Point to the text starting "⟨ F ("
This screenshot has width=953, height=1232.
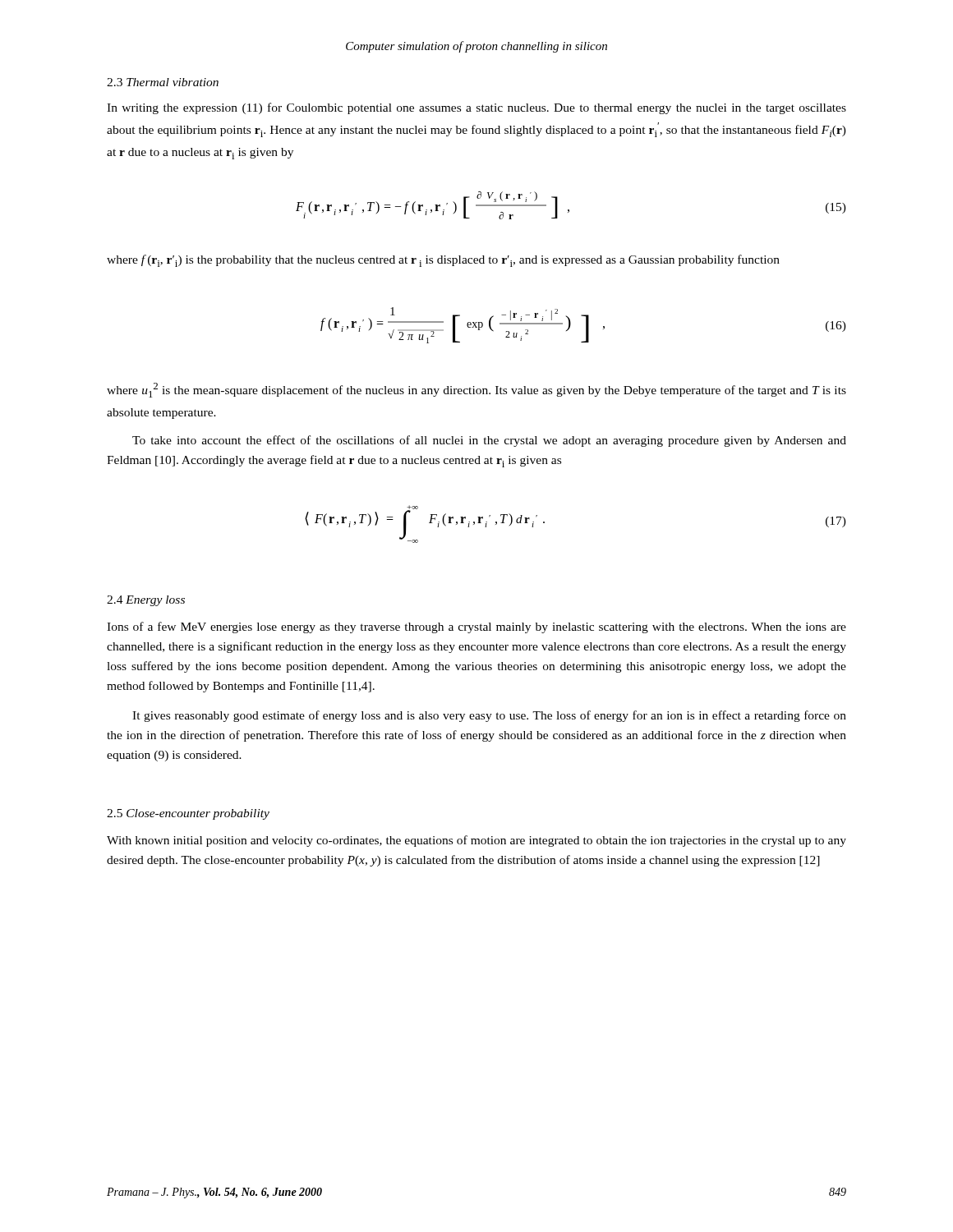click(406, 524)
